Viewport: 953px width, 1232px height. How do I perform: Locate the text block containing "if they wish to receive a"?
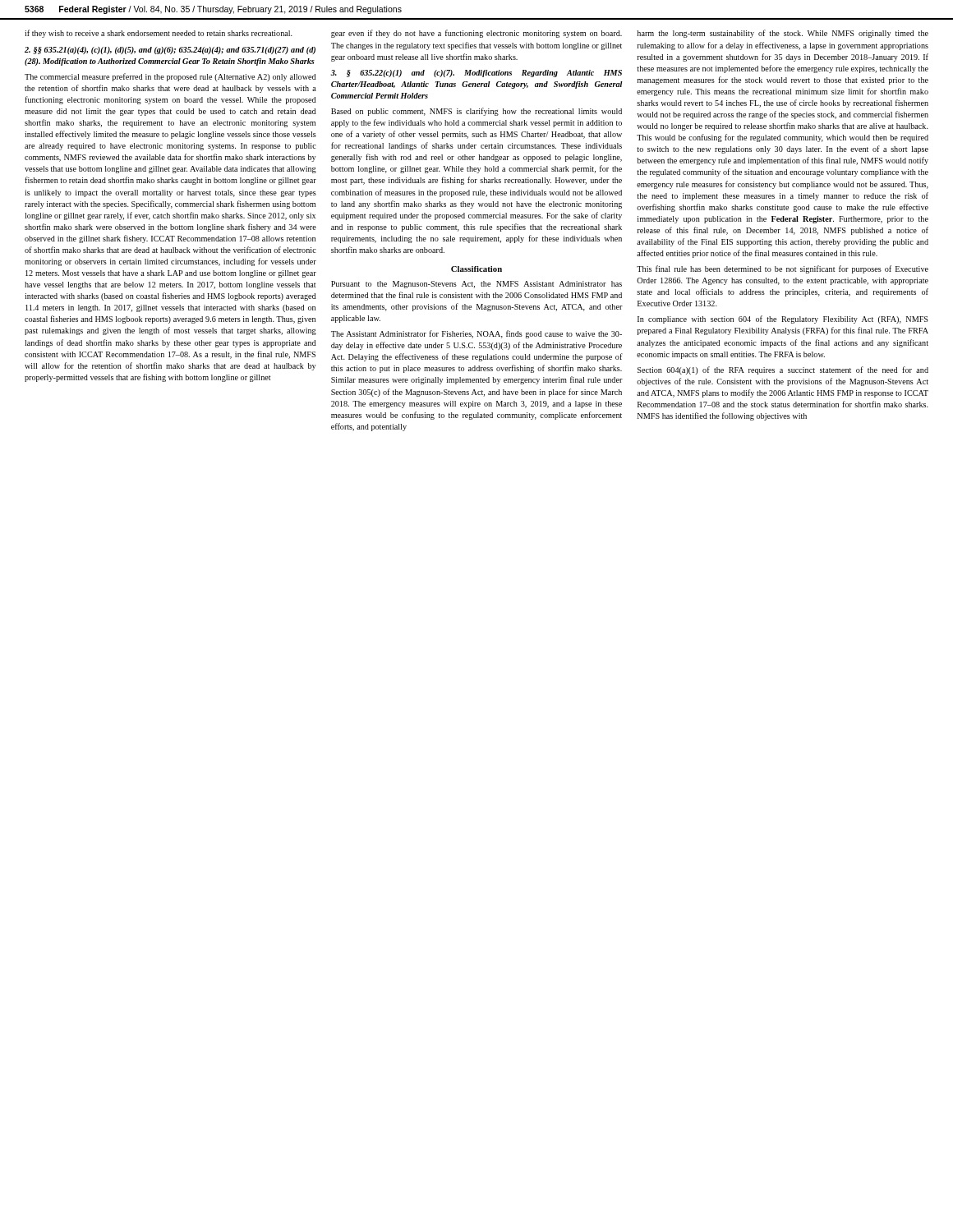click(x=170, y=34)
